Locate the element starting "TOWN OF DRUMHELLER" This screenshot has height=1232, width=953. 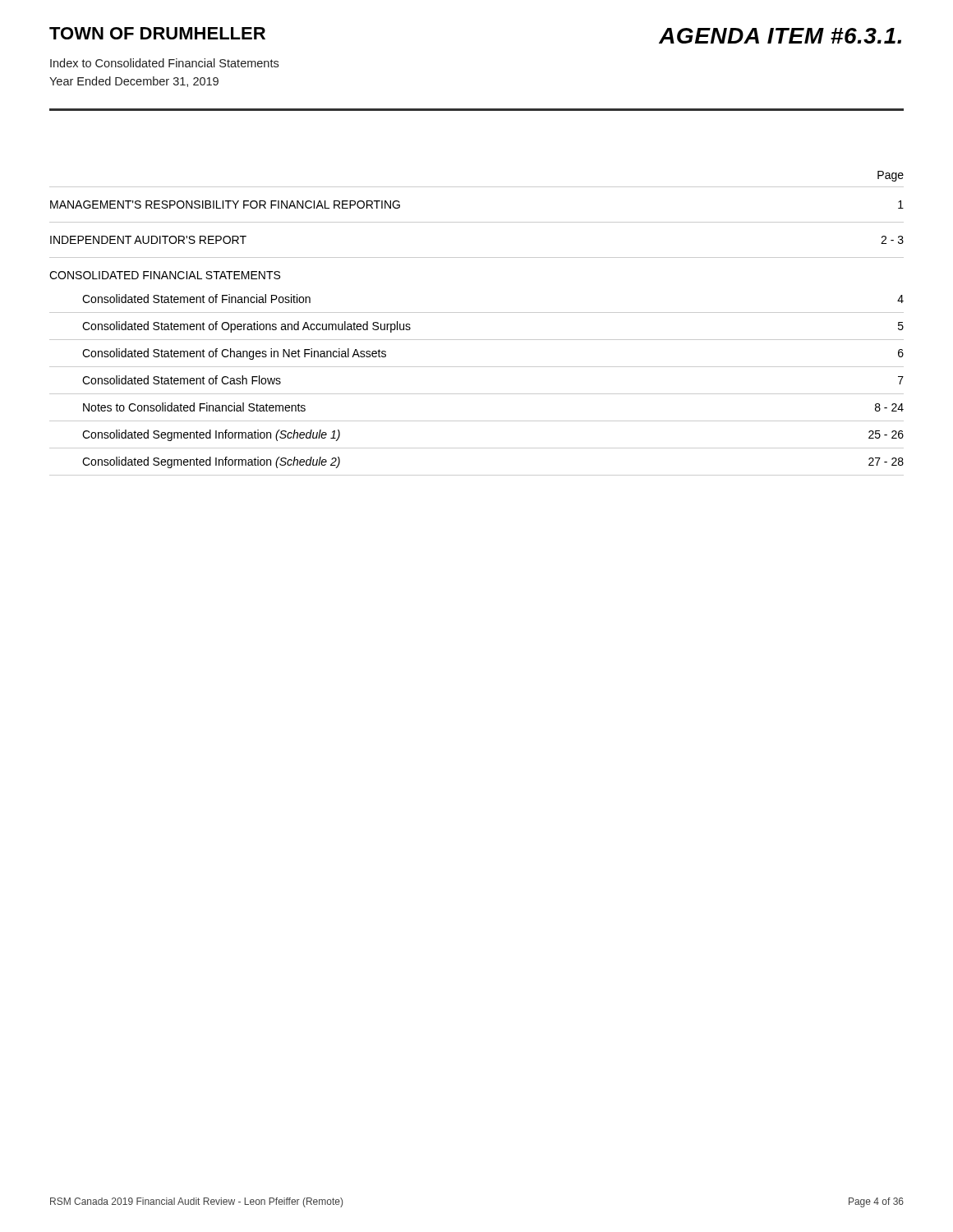point(158,34)
